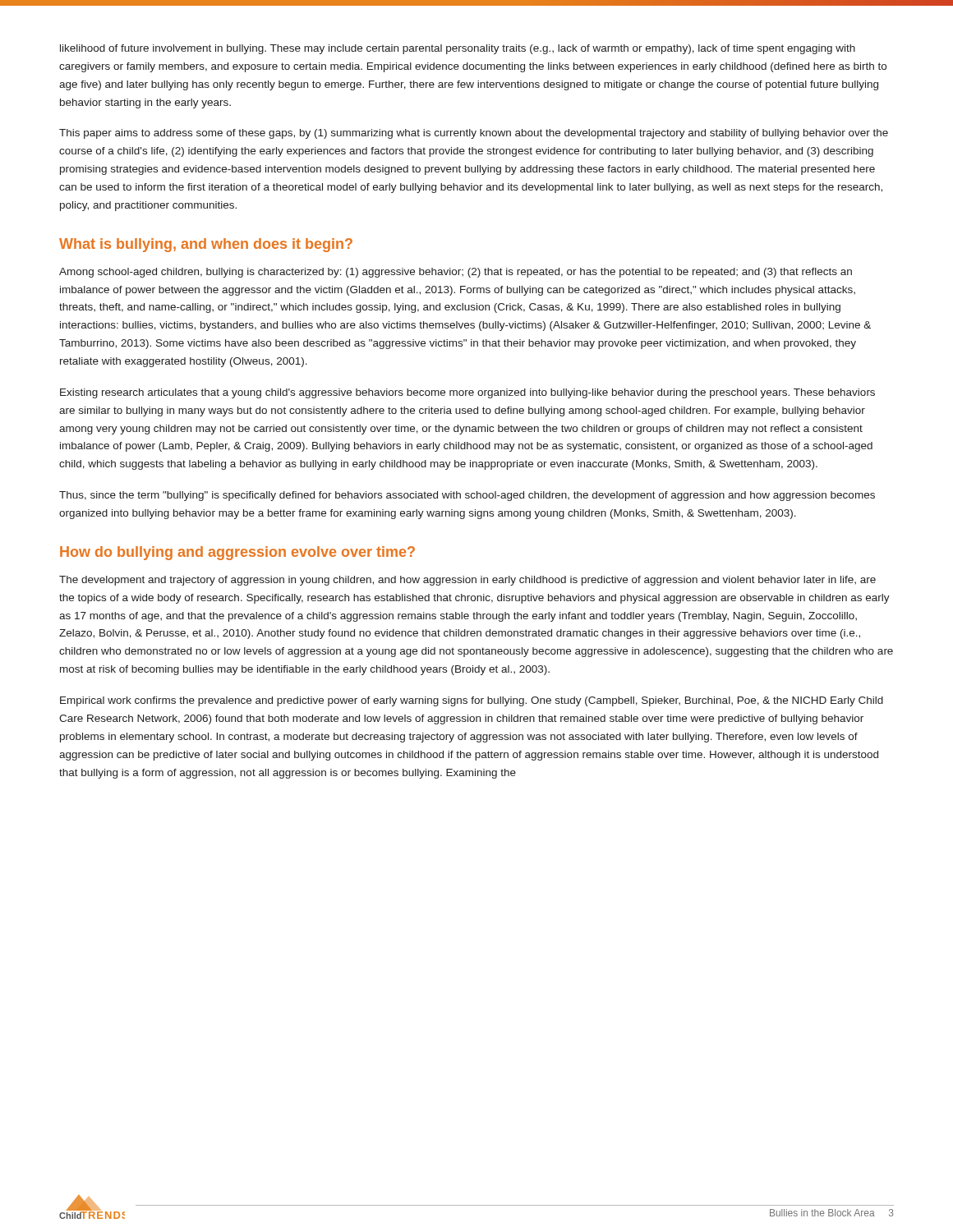The image size is (953, 1232).
Task: Locate the text block starting "Thus, since the term "bullying" is specifically defined"
Action: (x=467, y=504)
